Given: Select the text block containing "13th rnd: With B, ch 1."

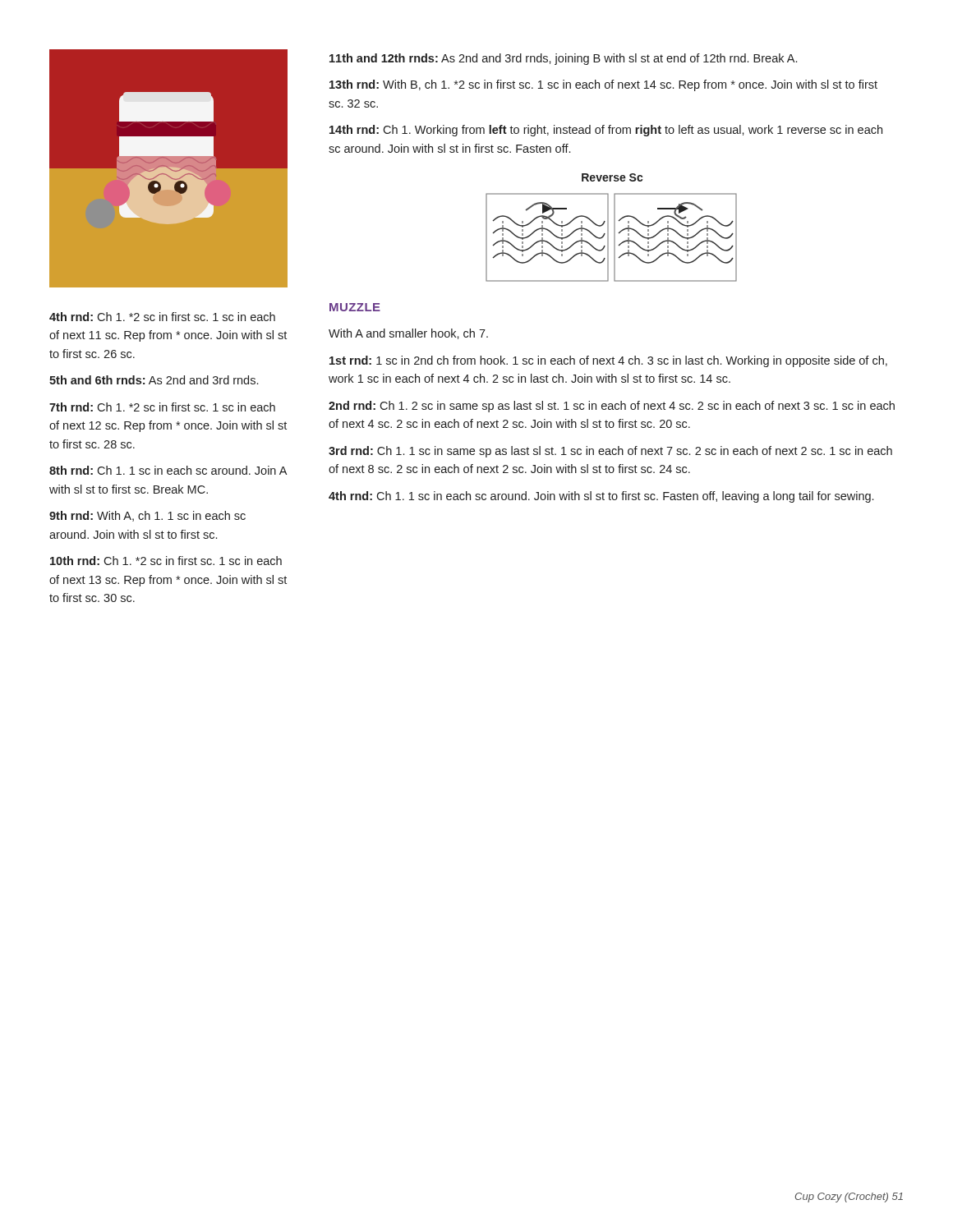Looking at the screenshot, I should [x=603, y=94].
